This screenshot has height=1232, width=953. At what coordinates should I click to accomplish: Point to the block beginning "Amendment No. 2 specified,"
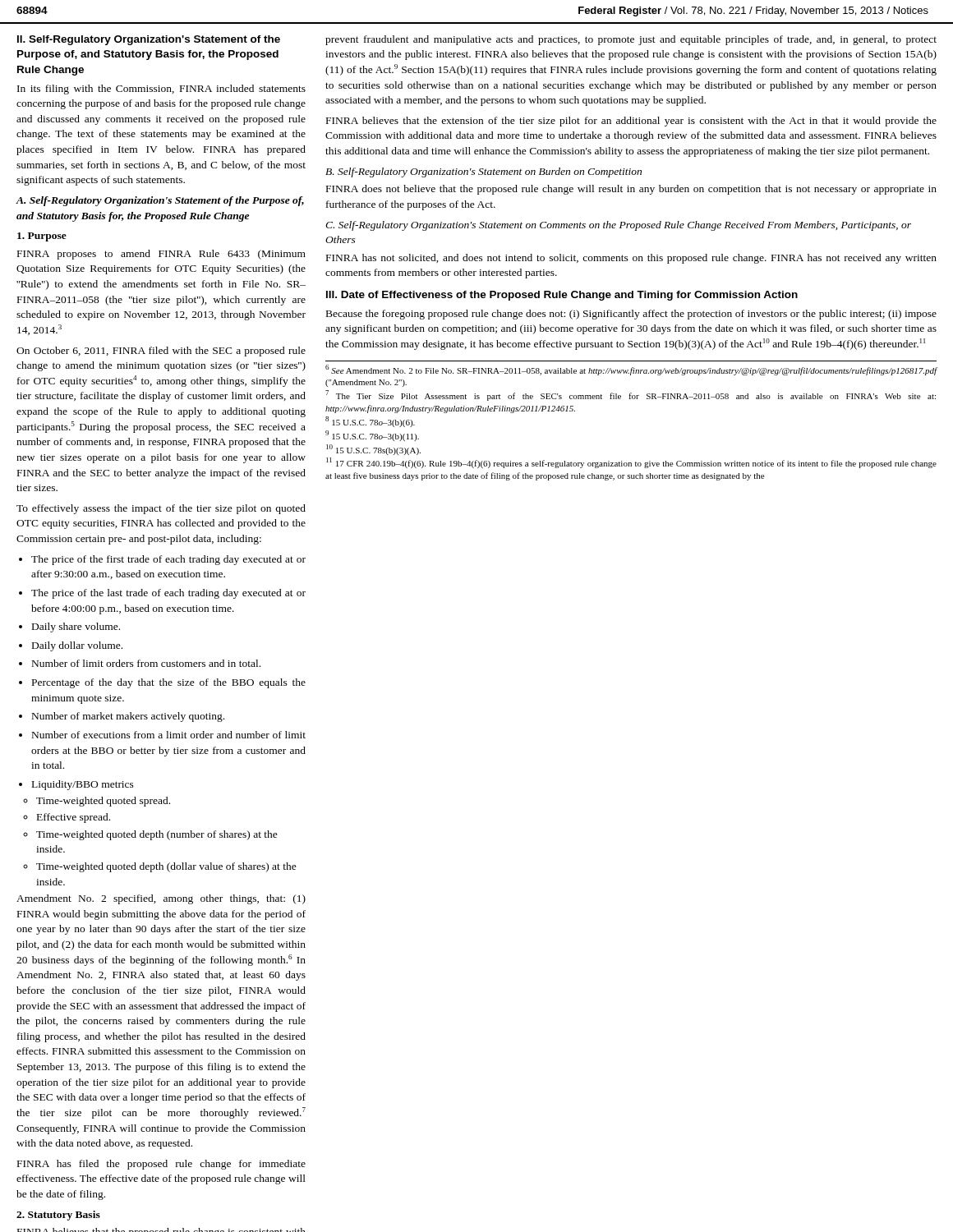161,1021
